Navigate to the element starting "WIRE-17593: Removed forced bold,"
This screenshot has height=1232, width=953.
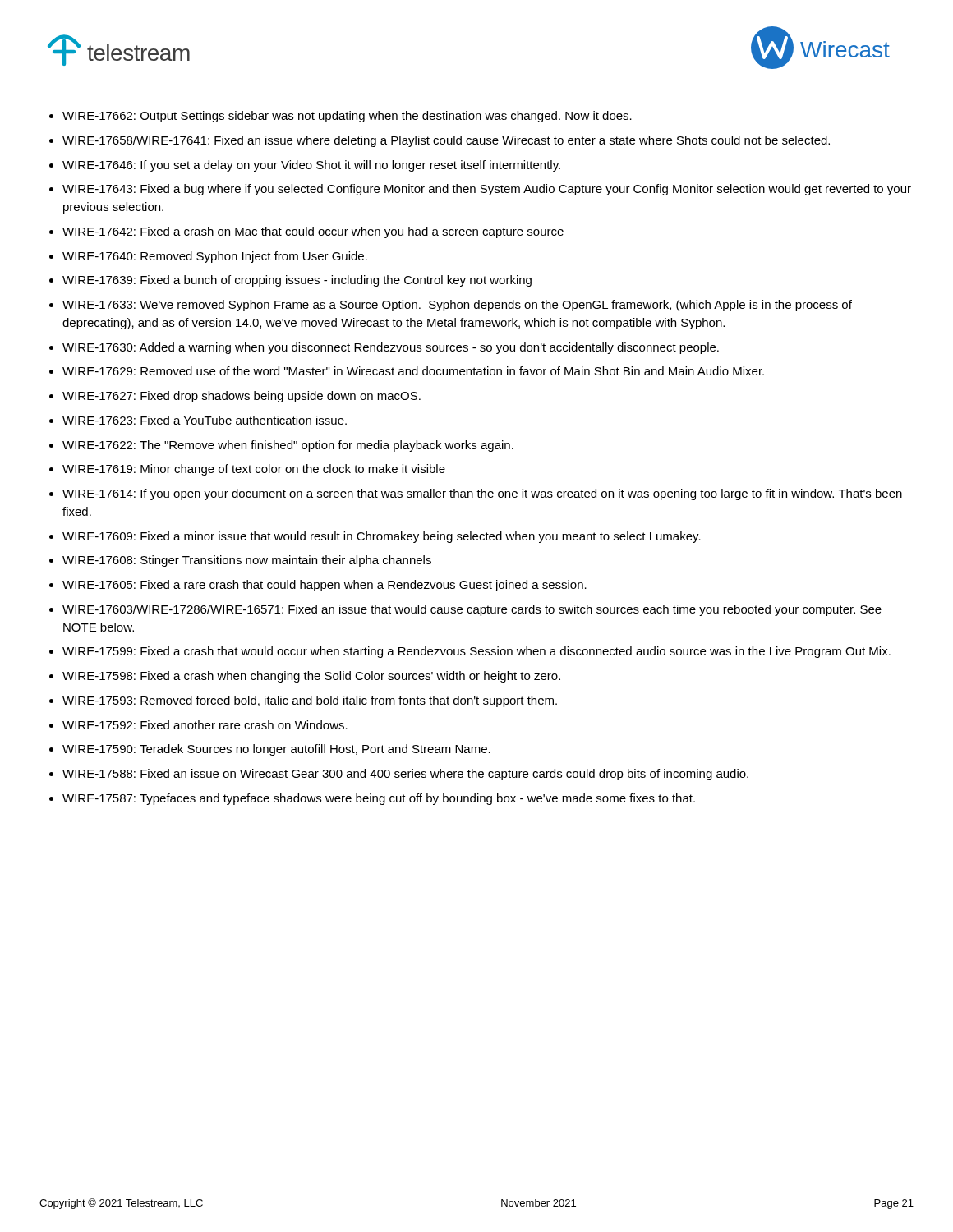[310, 700]
